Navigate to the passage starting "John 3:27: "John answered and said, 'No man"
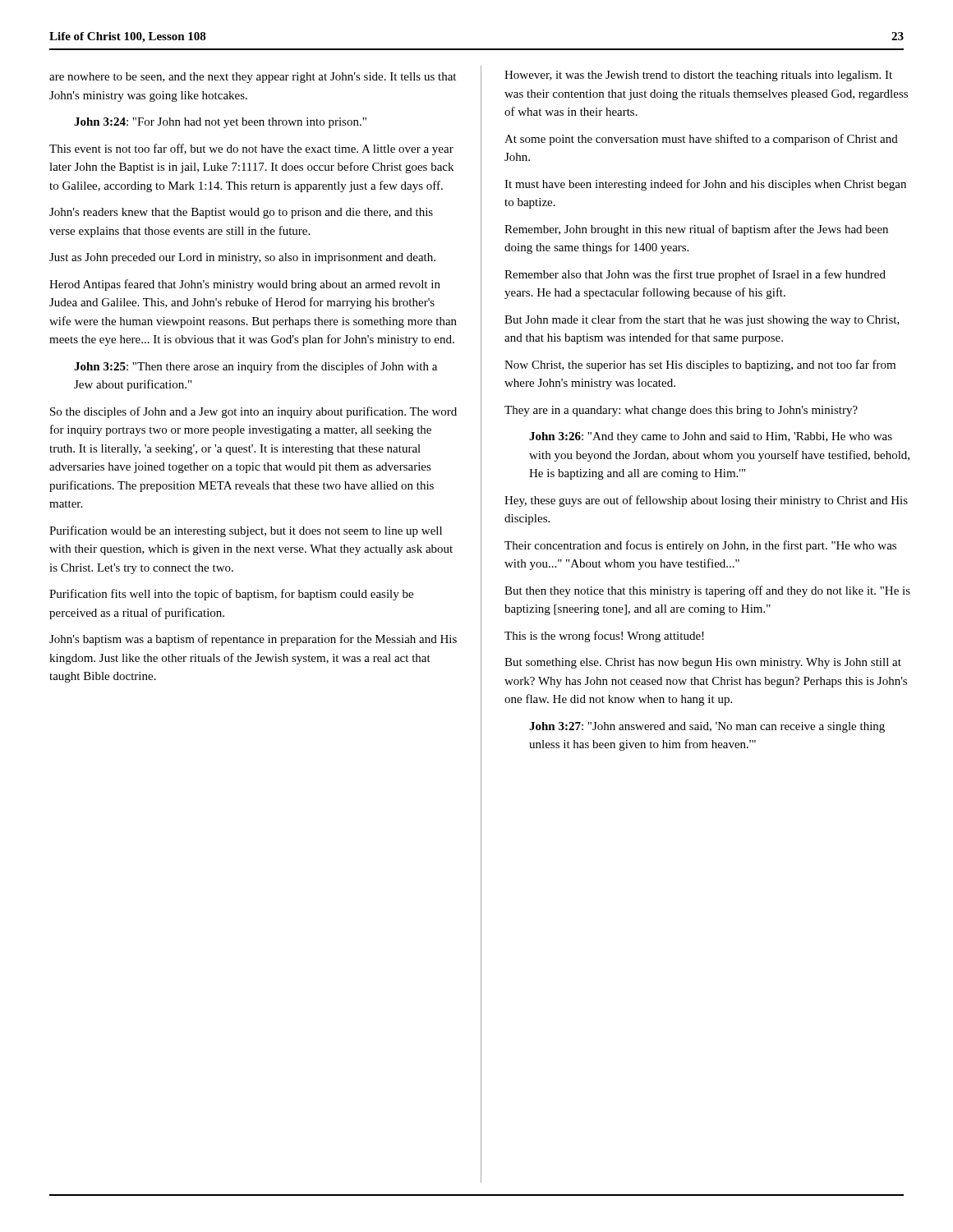 click(707, 735)
